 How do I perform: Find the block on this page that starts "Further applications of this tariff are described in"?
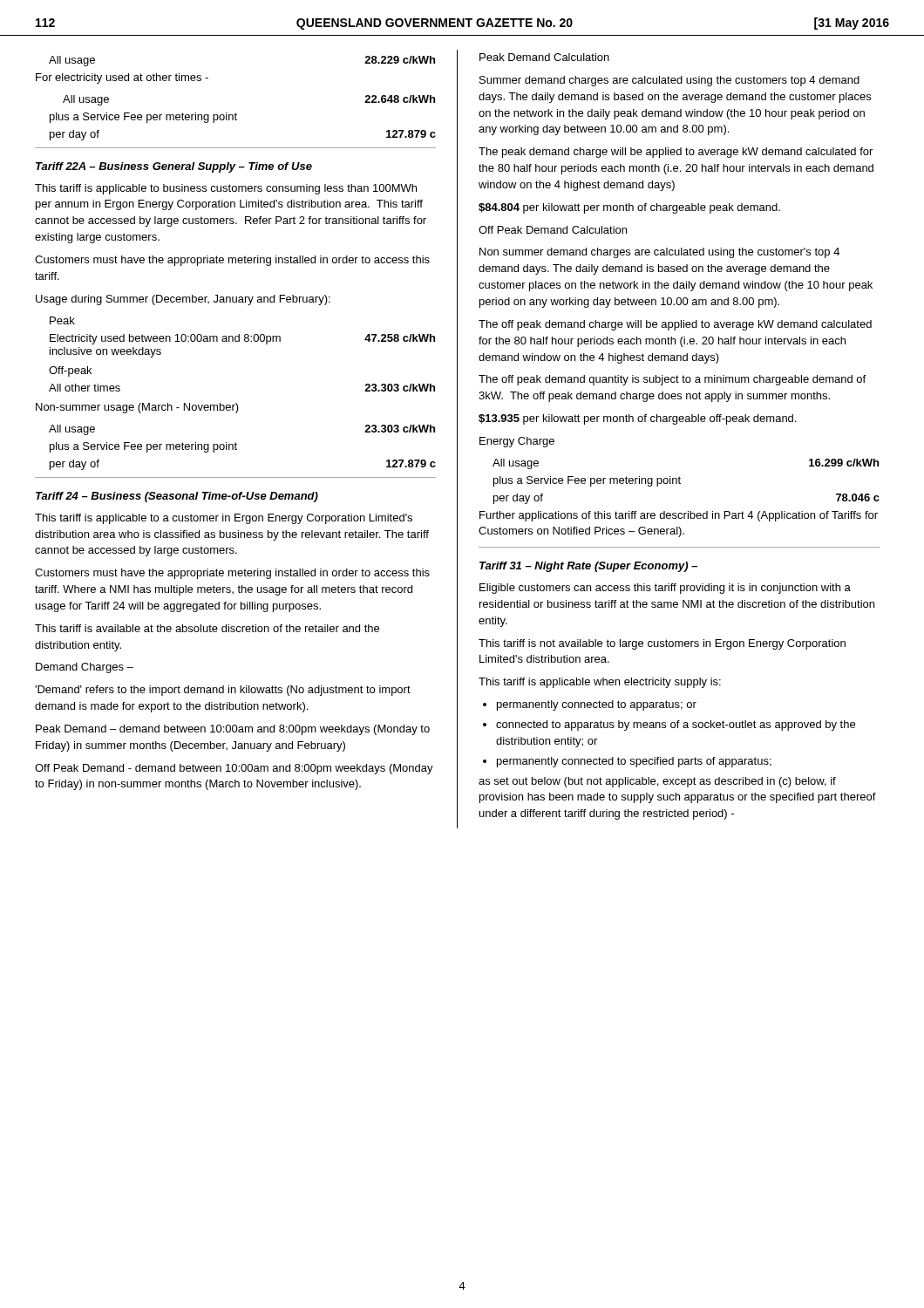tap(679, 524)
